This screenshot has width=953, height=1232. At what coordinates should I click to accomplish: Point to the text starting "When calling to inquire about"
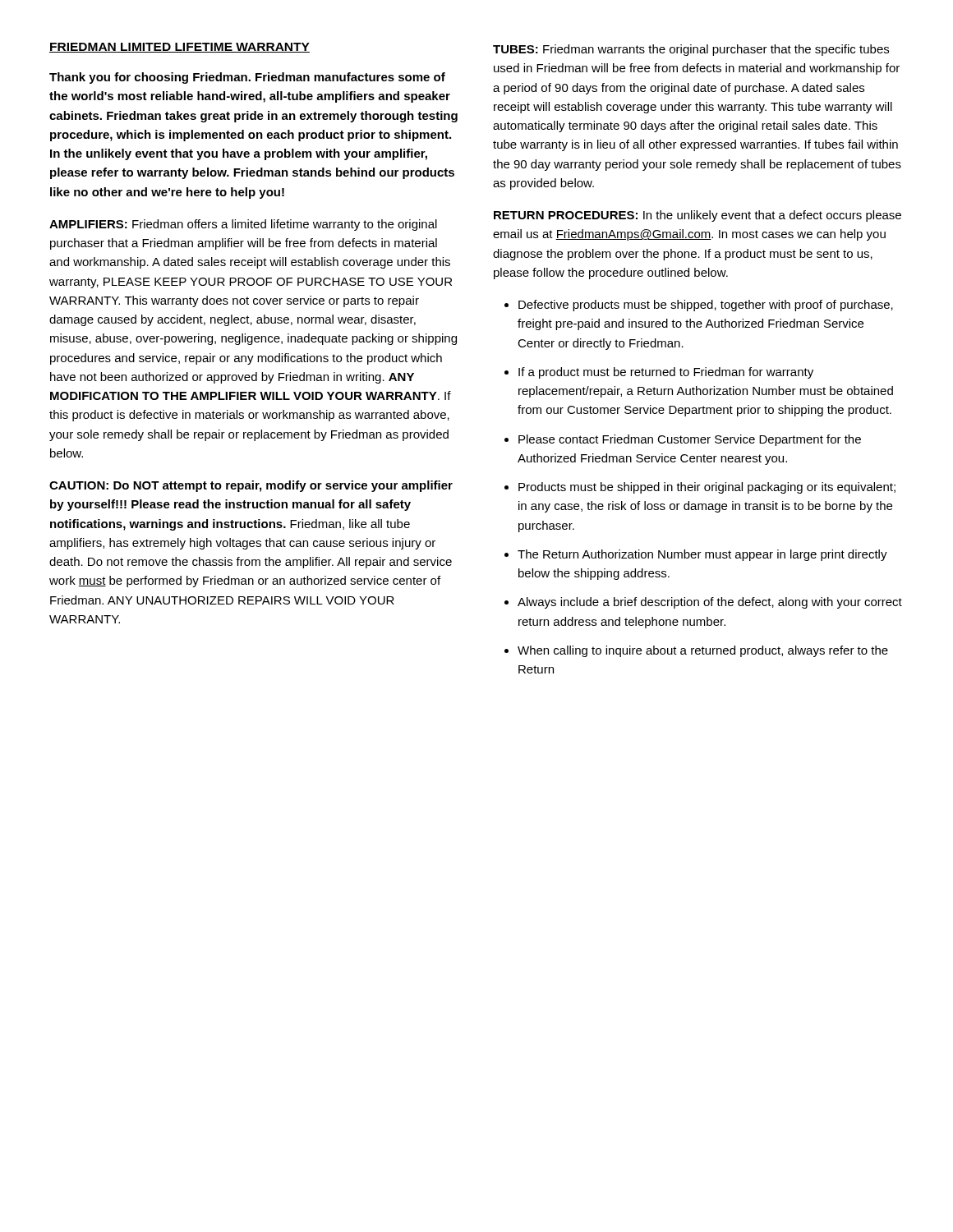click(x=711, y=659)
